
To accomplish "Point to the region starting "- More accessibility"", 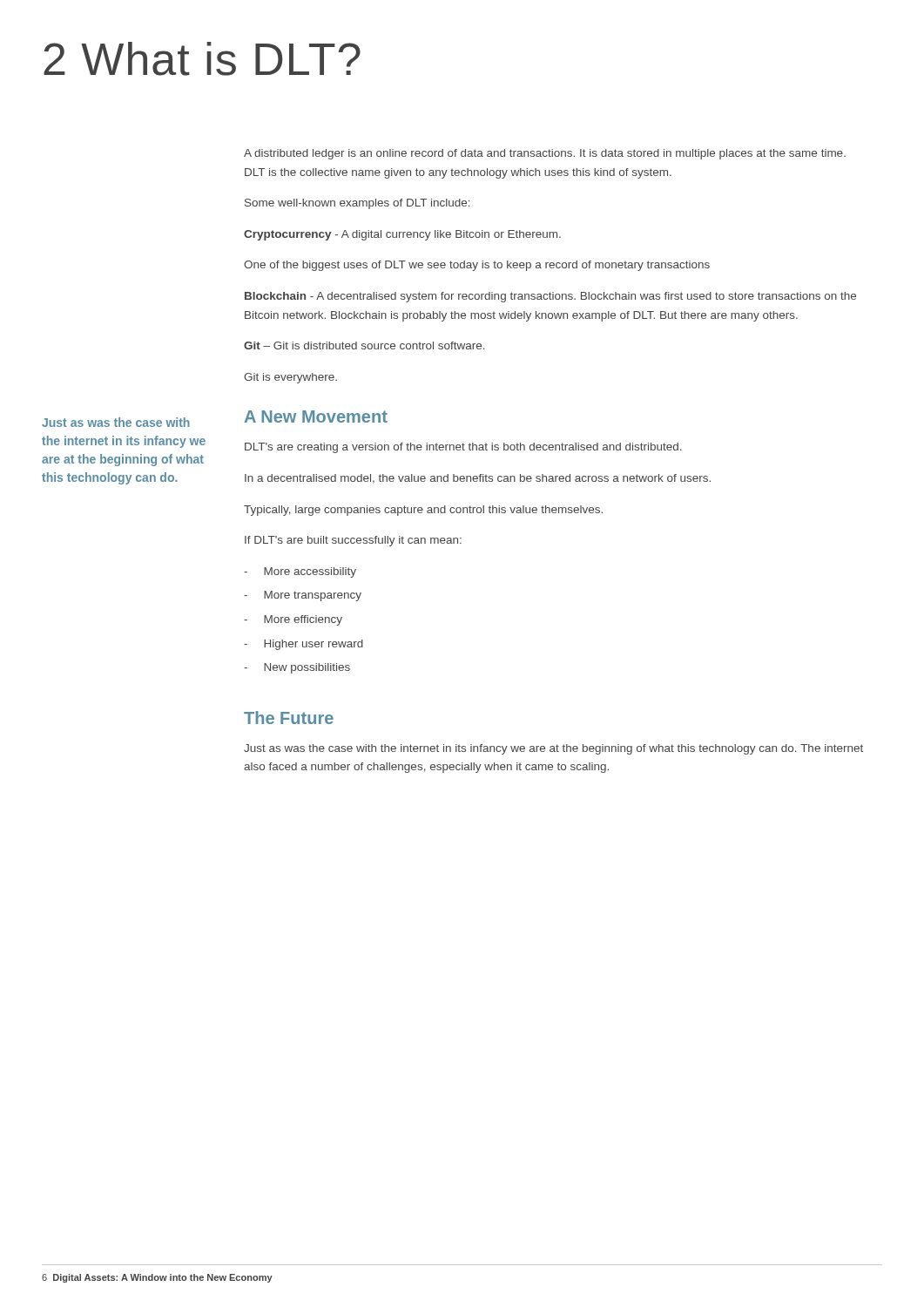I will click(300, 571).
